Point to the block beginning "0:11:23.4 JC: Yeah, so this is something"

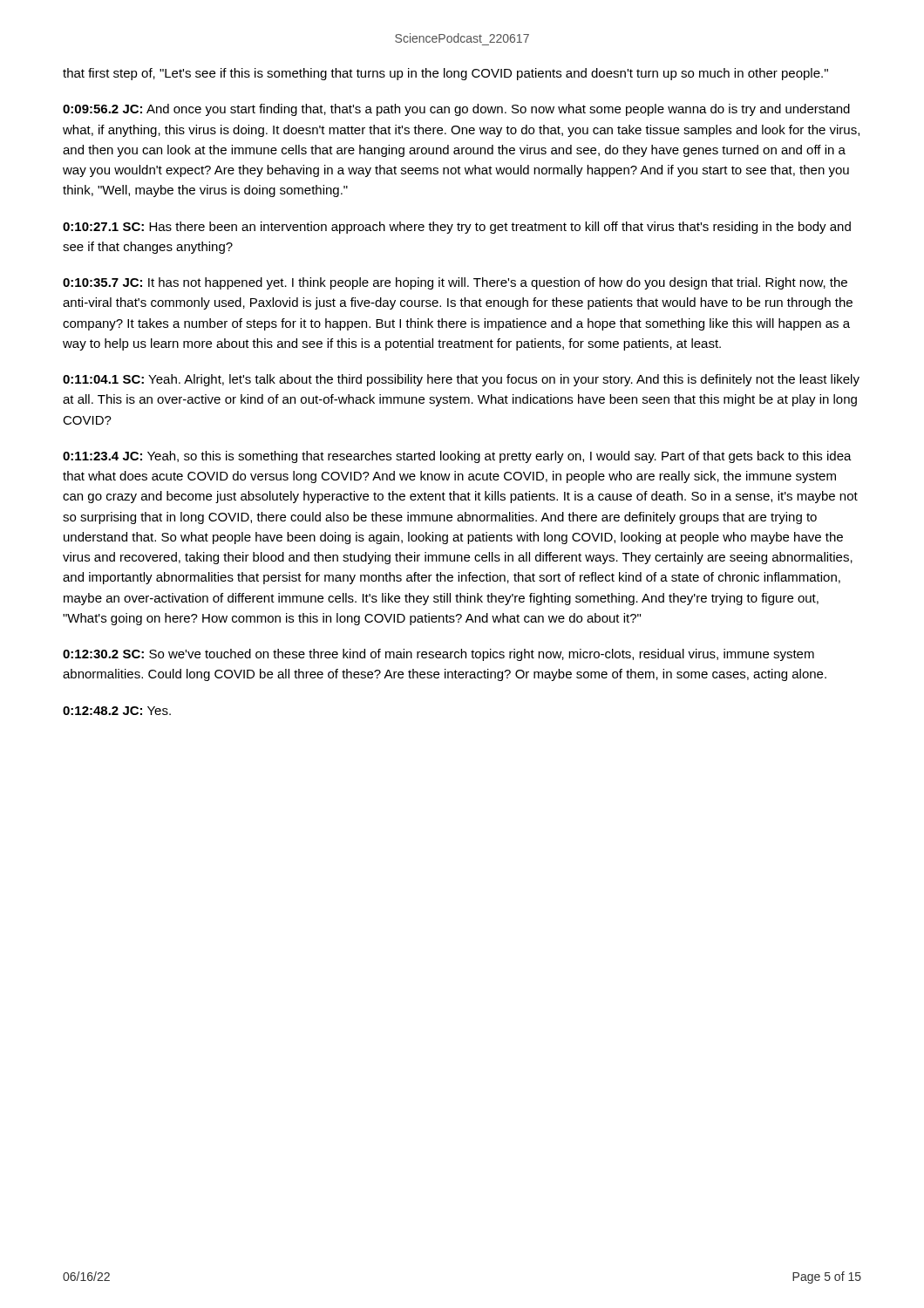point(462,537)
